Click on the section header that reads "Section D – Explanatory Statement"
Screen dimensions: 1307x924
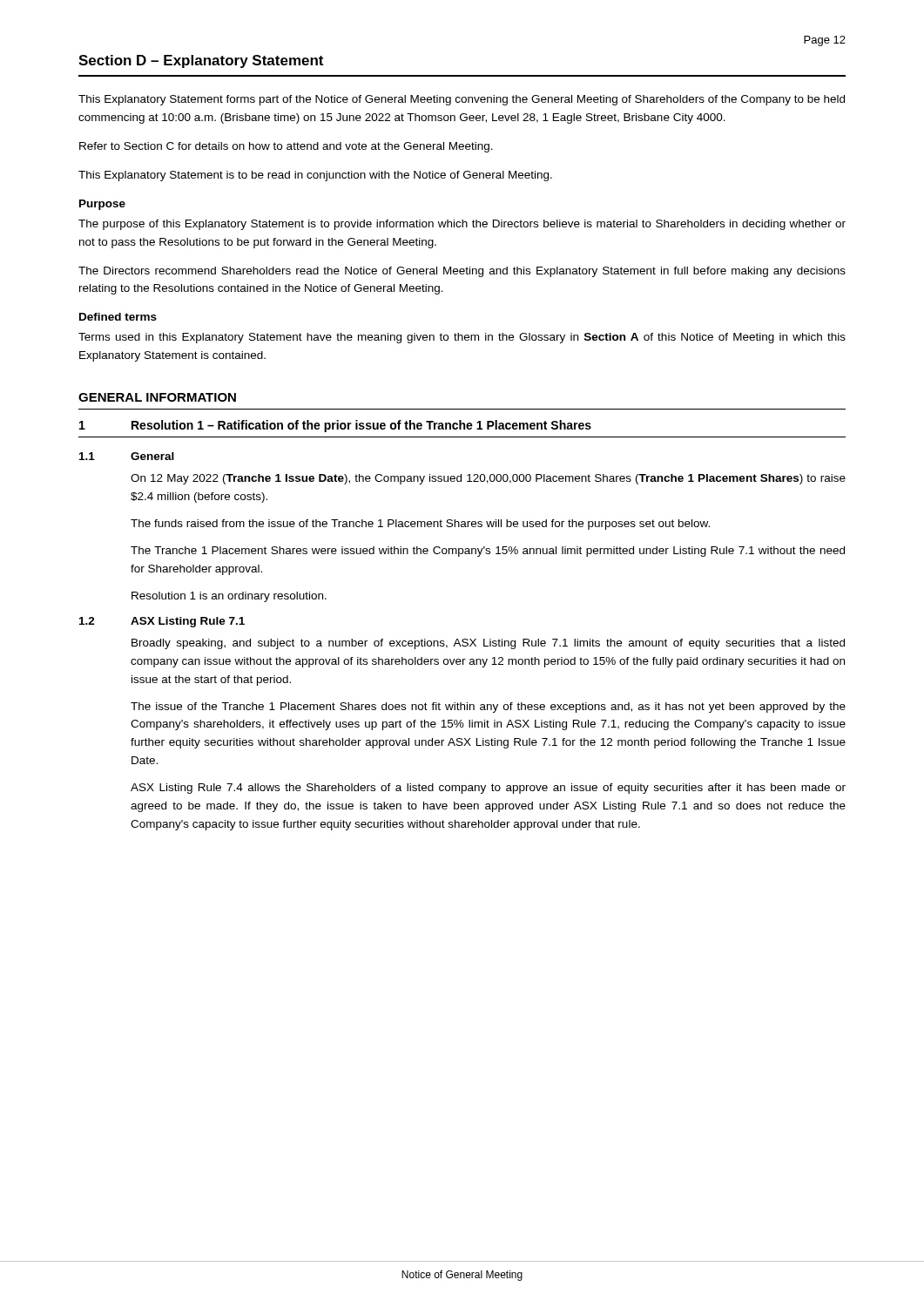(x=462, y=65)
